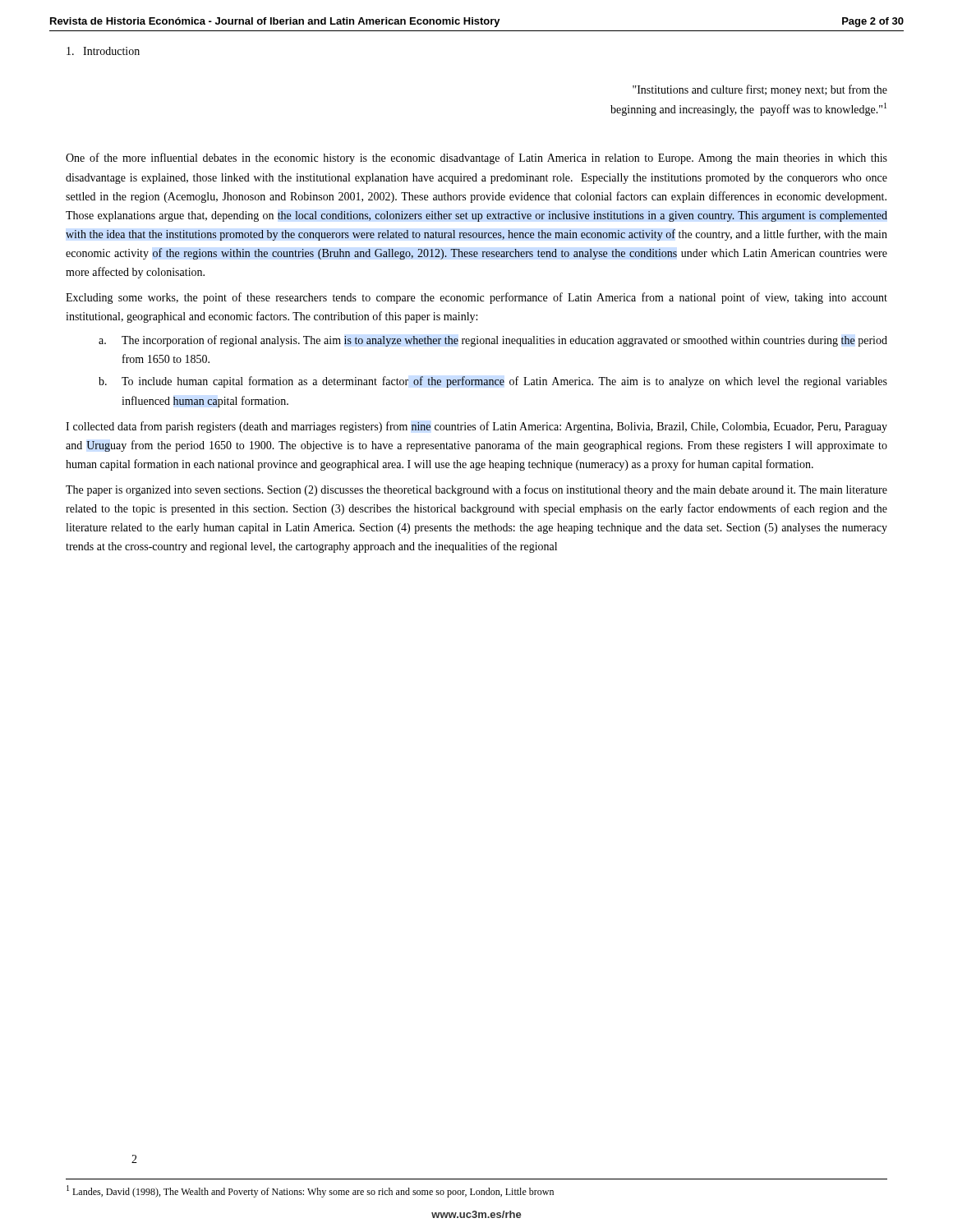
Task: Find the text block that reads "I collected data from"
Action: (x=476, y=445)
